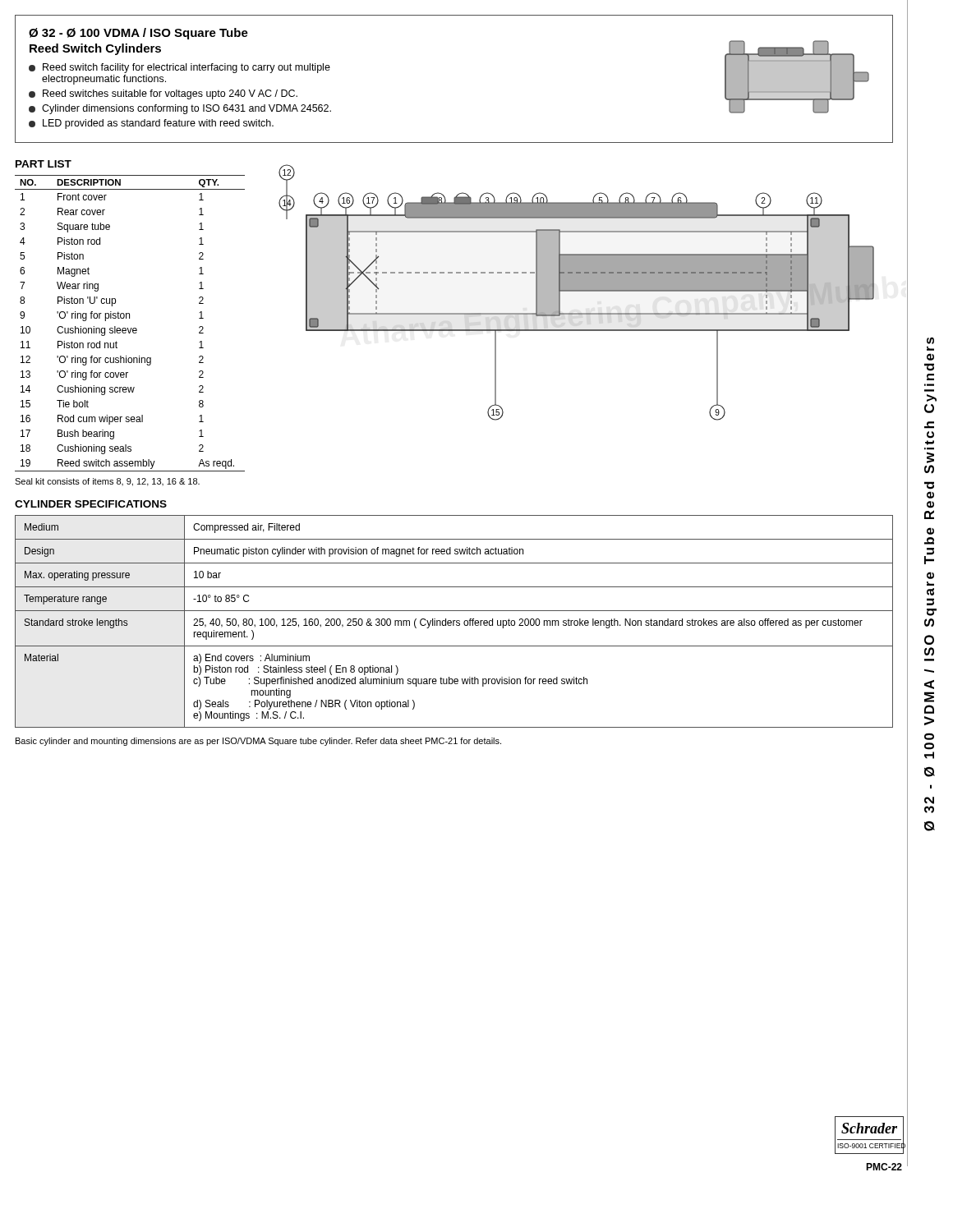Select the footnote that says "Seal kit consists of items 8, 9, 12,"
This screenshot has height=1232, width=953.
click(x=107, y=481)
